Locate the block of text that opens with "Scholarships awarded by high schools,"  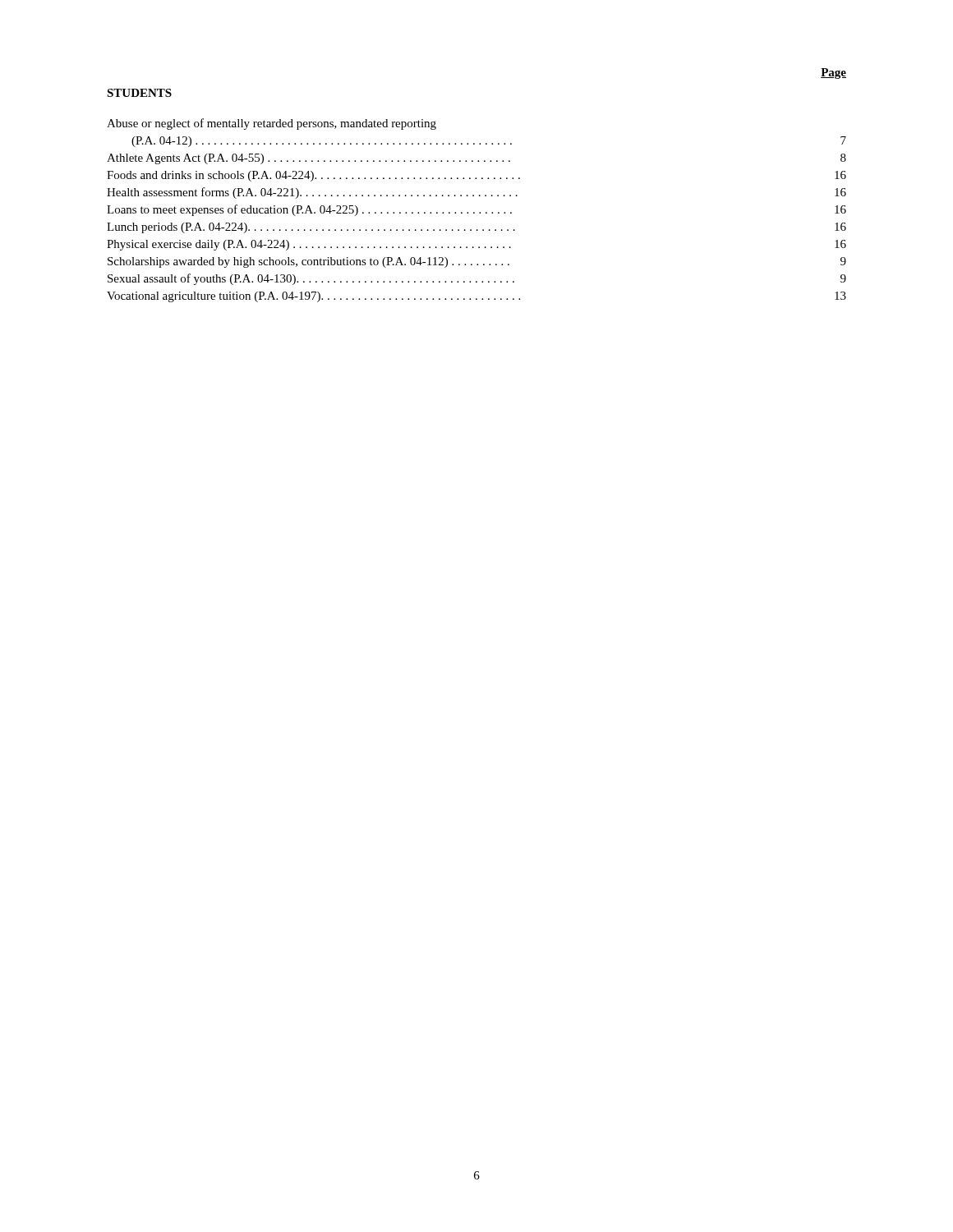coord(476,262)
